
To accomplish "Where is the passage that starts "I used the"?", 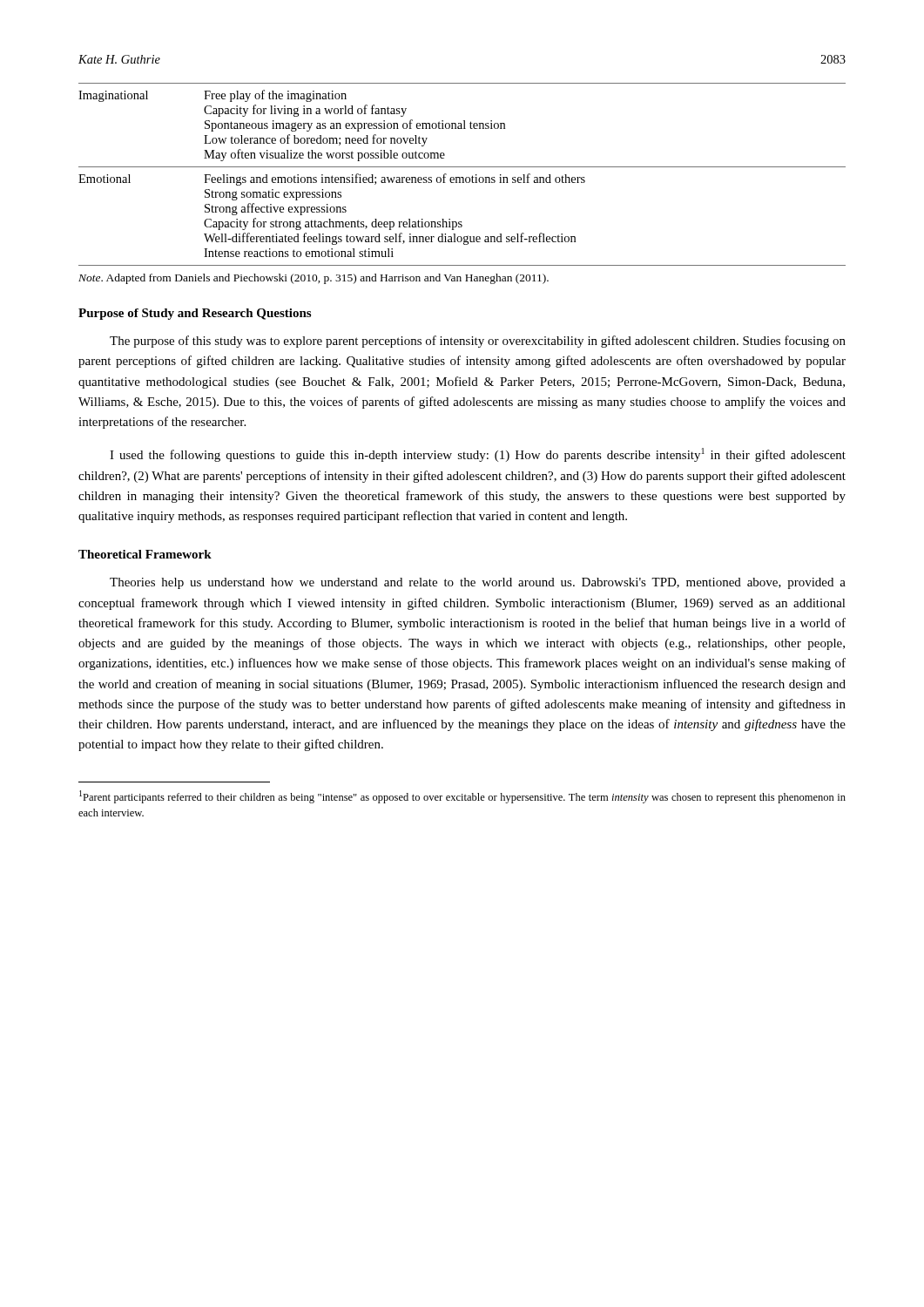I will click(462, 485).
